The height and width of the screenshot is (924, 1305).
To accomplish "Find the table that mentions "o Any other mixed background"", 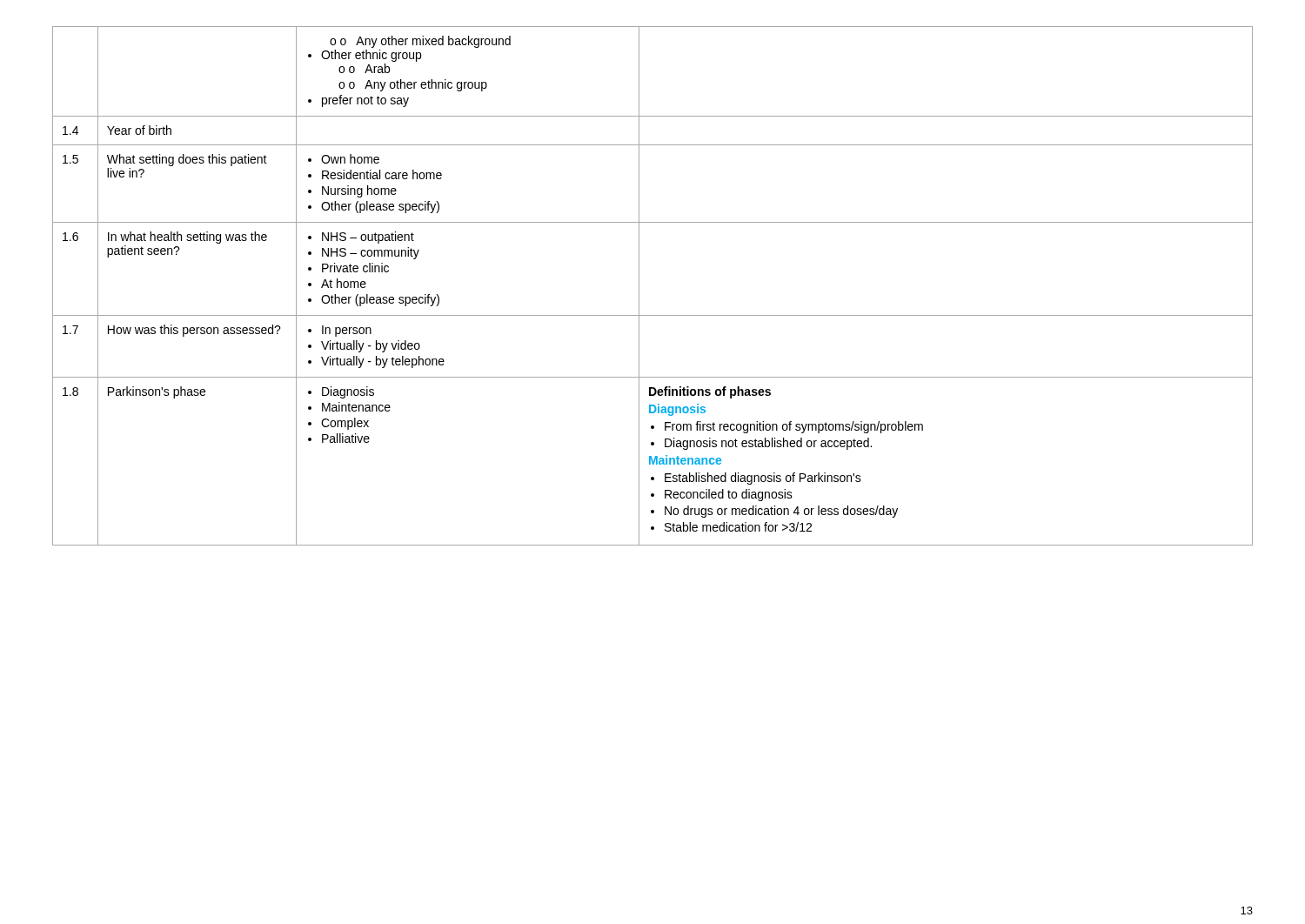I will (652, 286).
